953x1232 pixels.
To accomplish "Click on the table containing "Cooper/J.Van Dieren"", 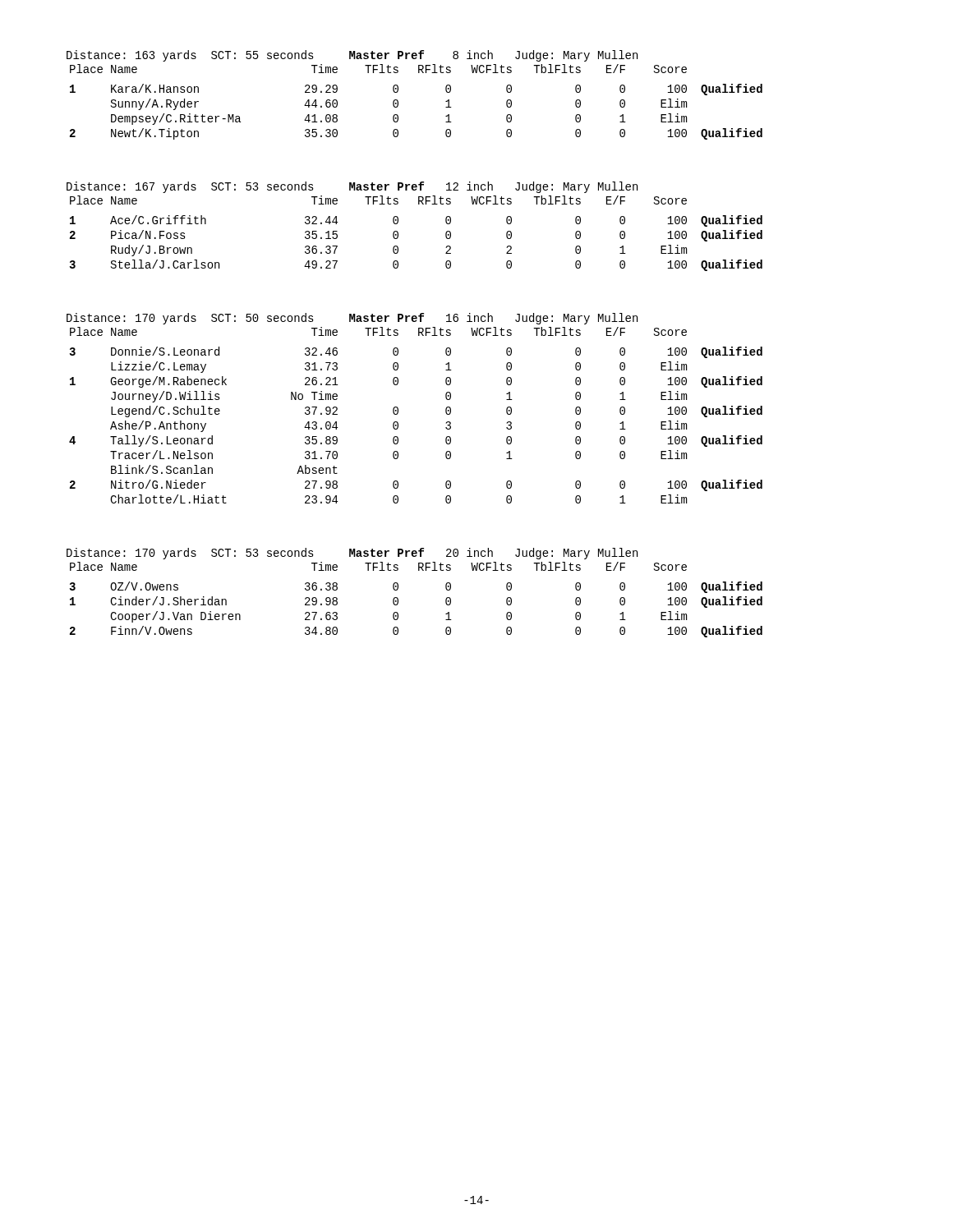I will point(476,593).
